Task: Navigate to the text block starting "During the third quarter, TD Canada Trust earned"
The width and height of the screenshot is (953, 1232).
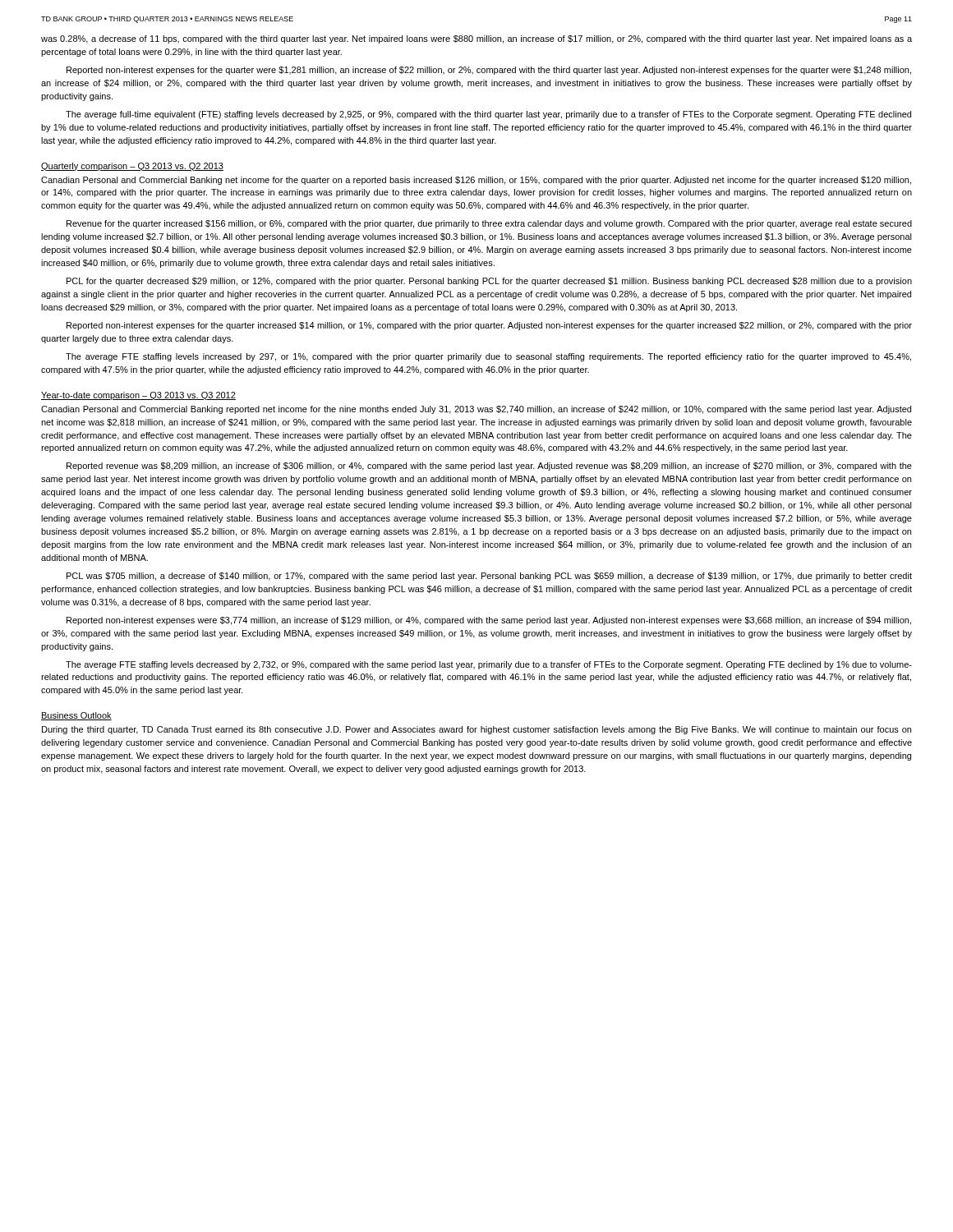Action: (x=476, y=750)
